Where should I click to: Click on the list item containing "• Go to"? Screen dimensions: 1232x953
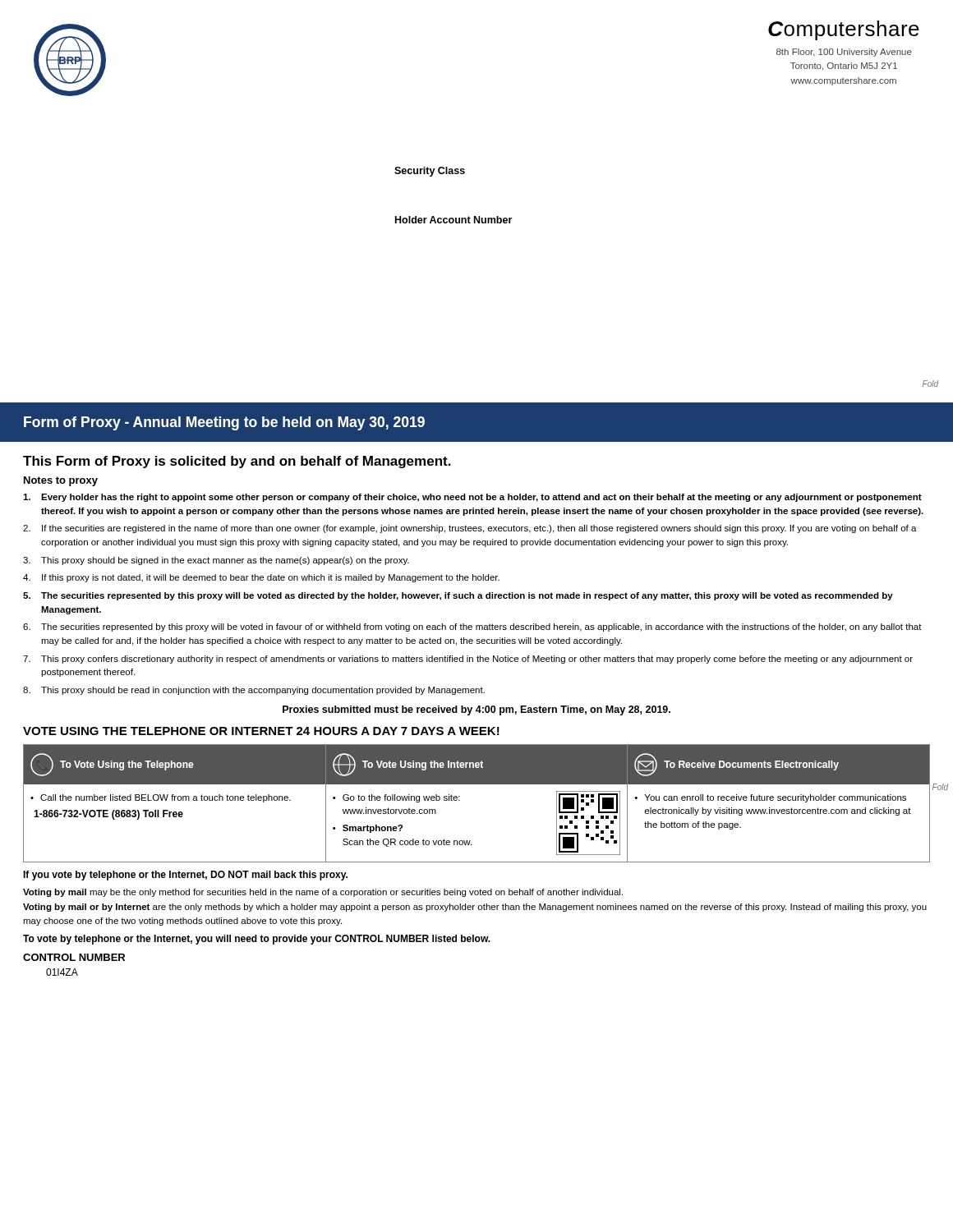(396, 803)
